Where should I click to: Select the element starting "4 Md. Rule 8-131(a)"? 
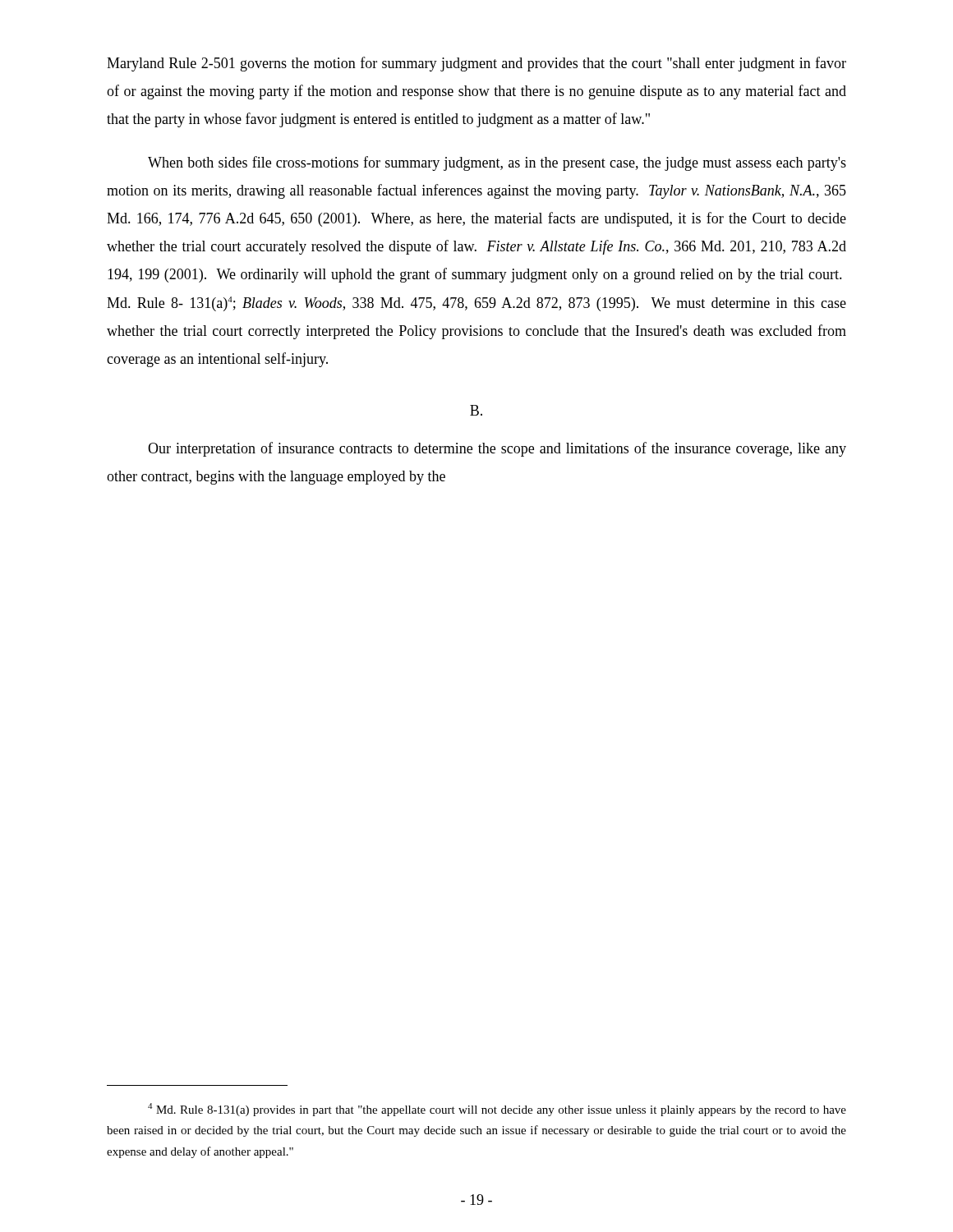(476, 1130)
